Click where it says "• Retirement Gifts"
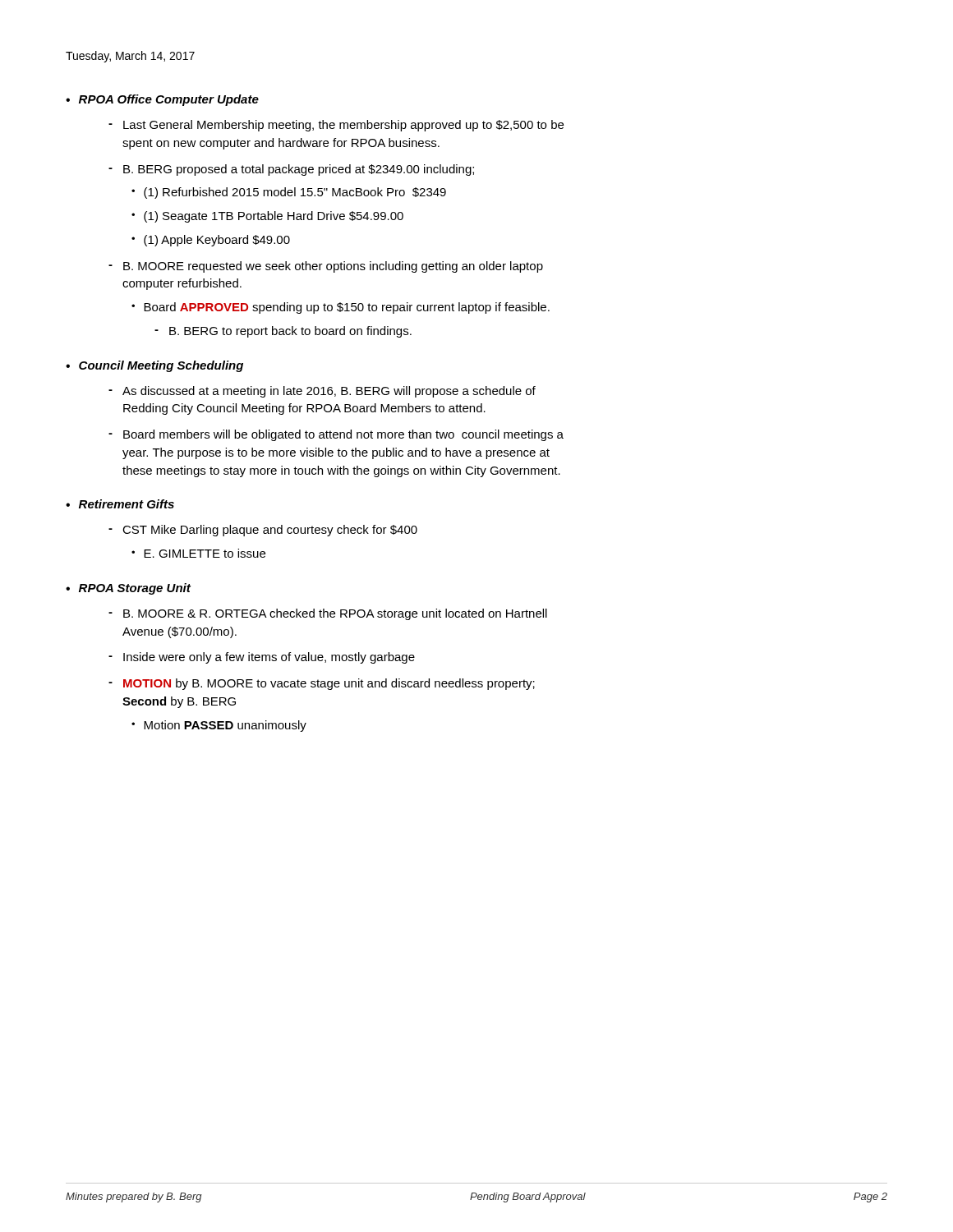 120,505
